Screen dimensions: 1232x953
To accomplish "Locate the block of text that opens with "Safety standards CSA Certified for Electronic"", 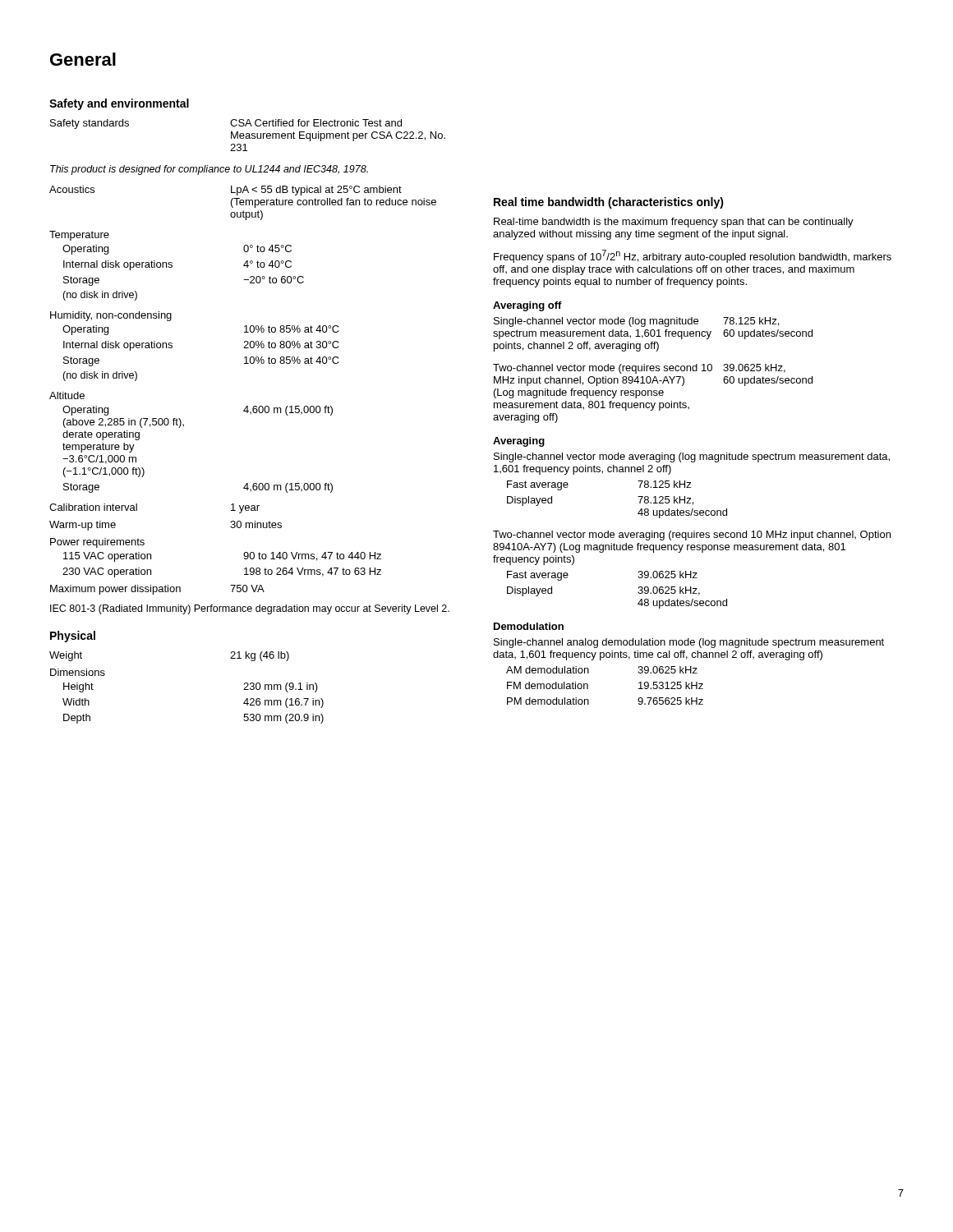I will coord(251,135).
